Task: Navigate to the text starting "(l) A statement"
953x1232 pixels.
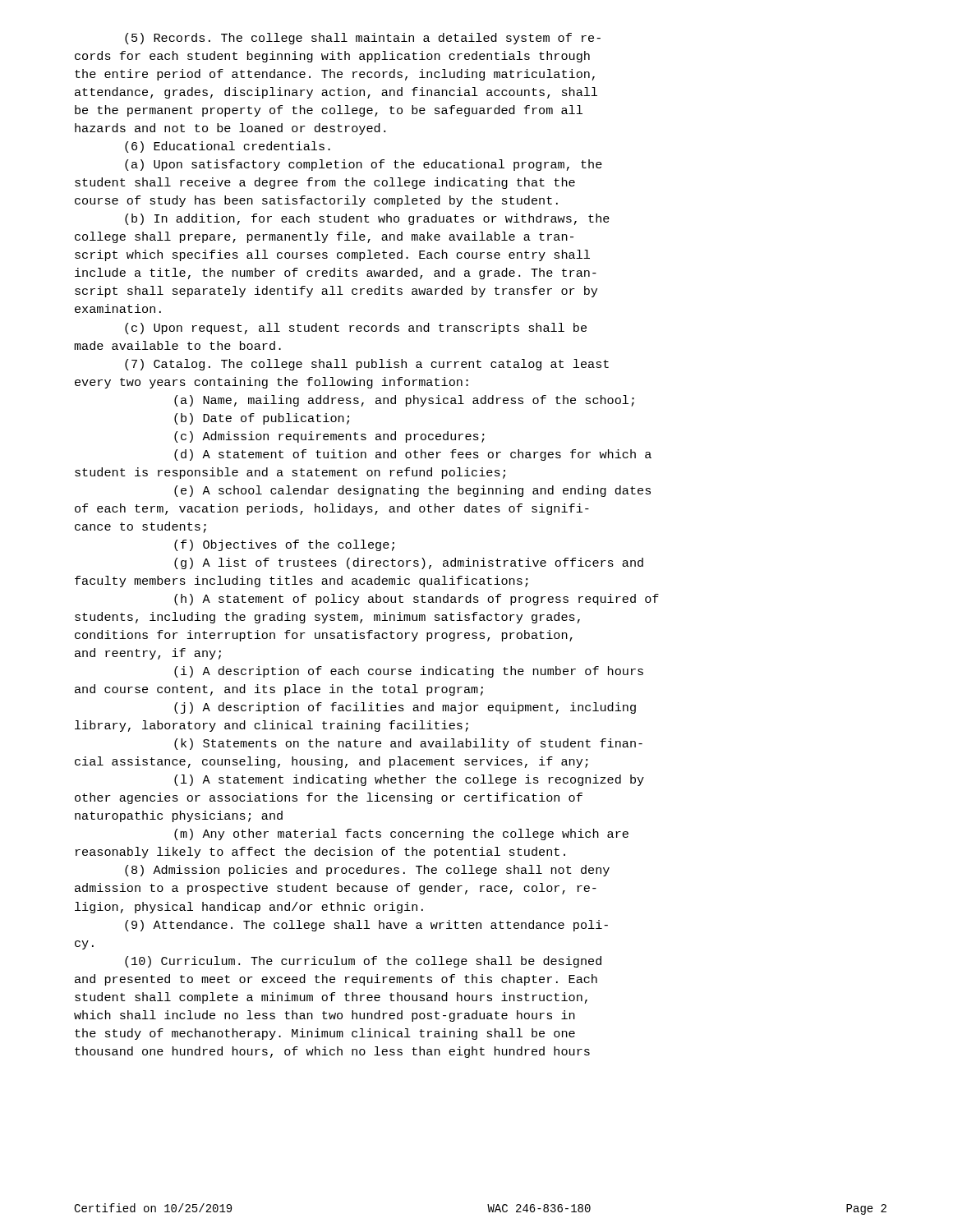Action: [x=481, y=799]
